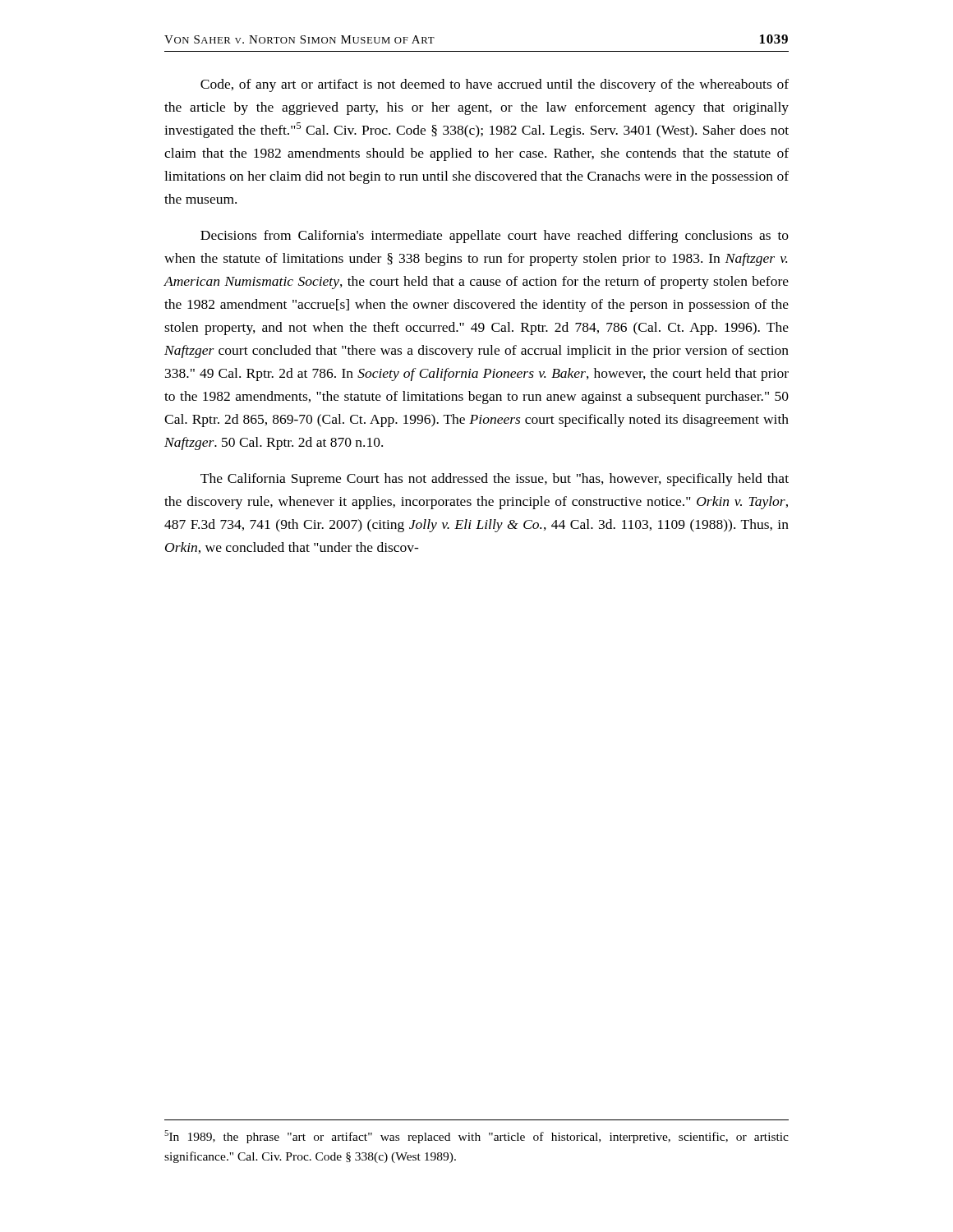The image size is (953, 1232).
Task: Find the block on this page that starts "Code, of any art or artifact is not"
Action: (476, 141)
